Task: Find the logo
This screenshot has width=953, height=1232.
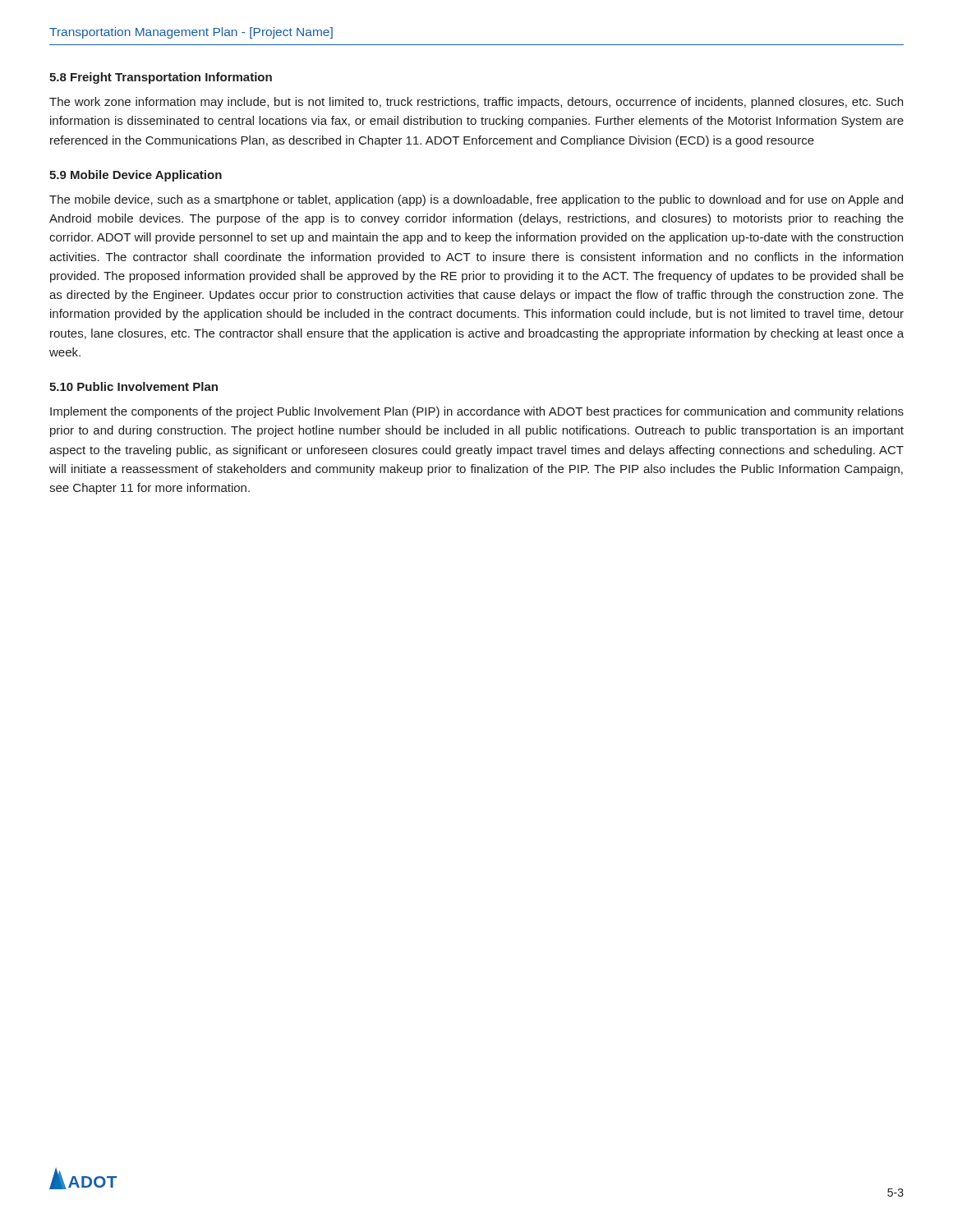Action: coord(86,1183)
